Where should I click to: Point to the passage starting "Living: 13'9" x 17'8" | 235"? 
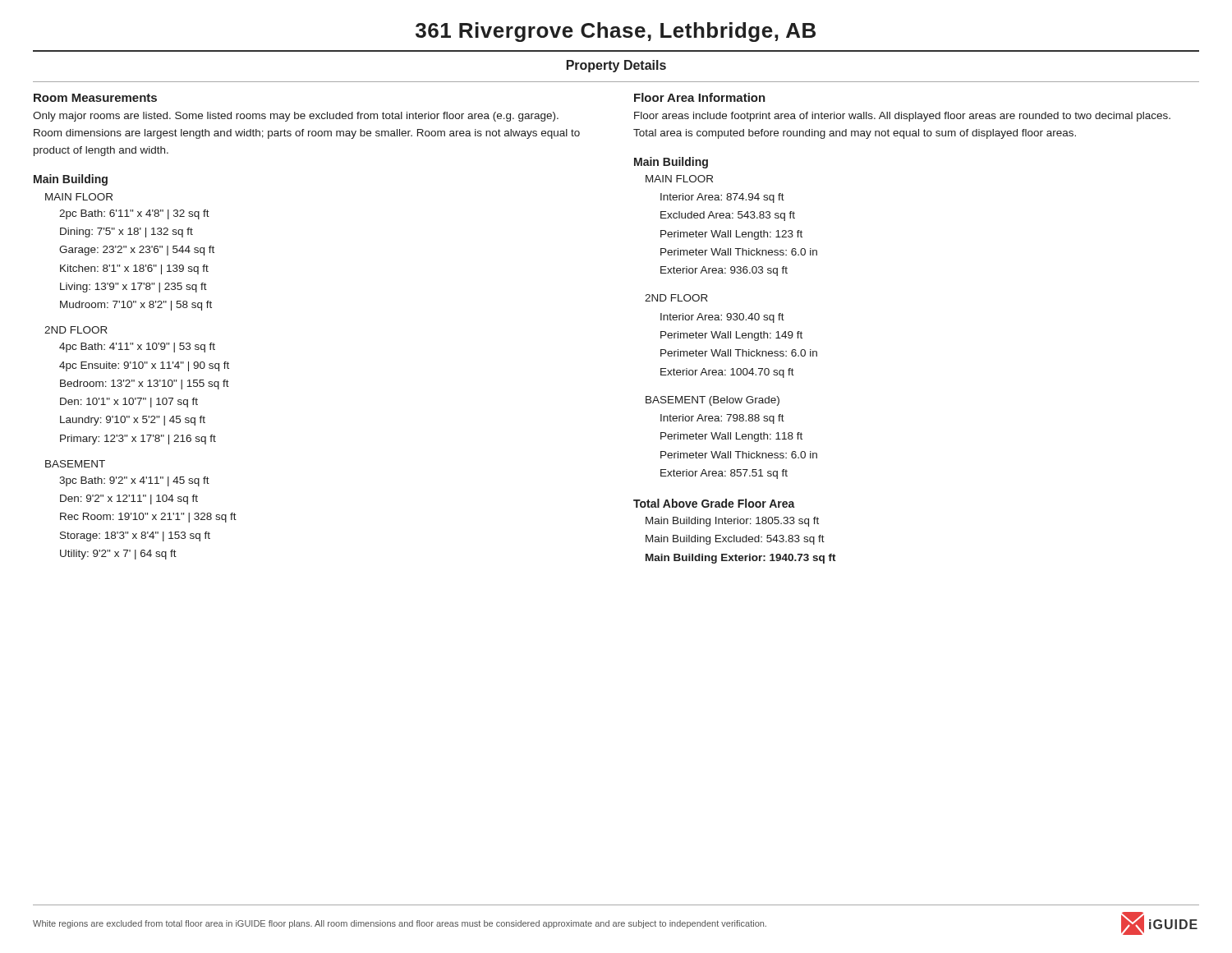point(133,286)
